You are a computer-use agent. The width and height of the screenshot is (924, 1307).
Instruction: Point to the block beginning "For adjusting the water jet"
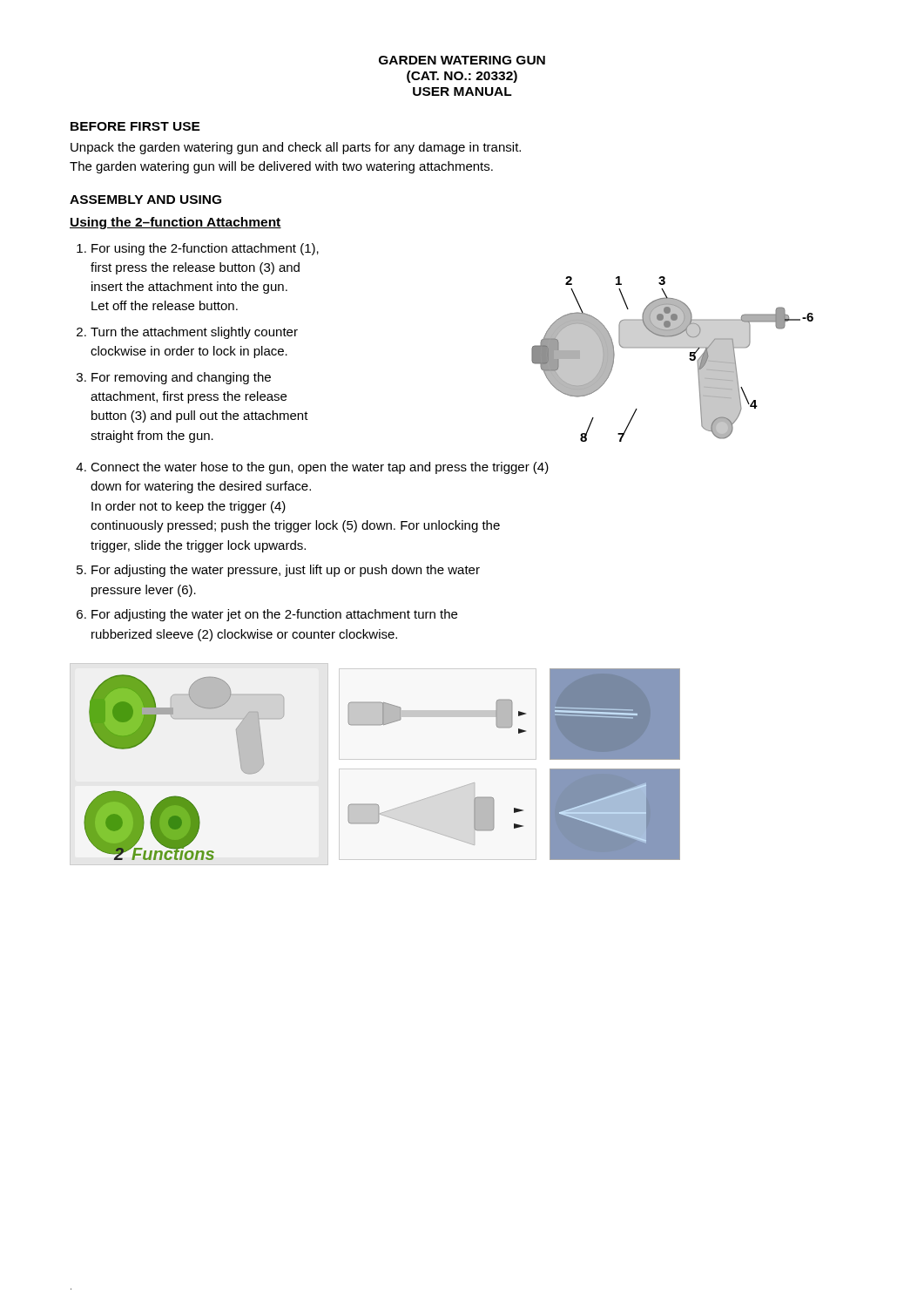(274, 624)
